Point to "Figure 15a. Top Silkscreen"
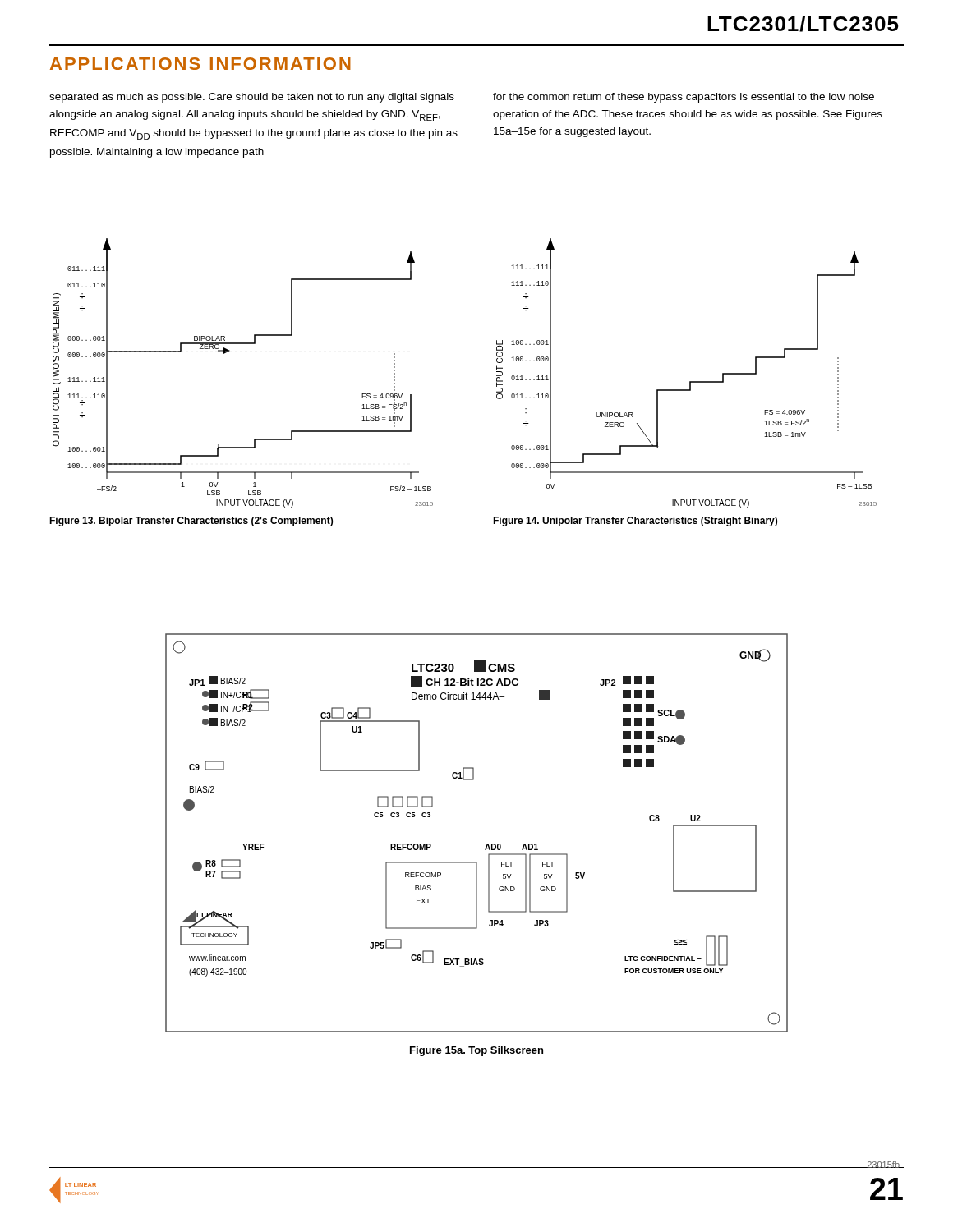The height and width of the screenshot is (1232, 953). click(x=476, y=1050)
